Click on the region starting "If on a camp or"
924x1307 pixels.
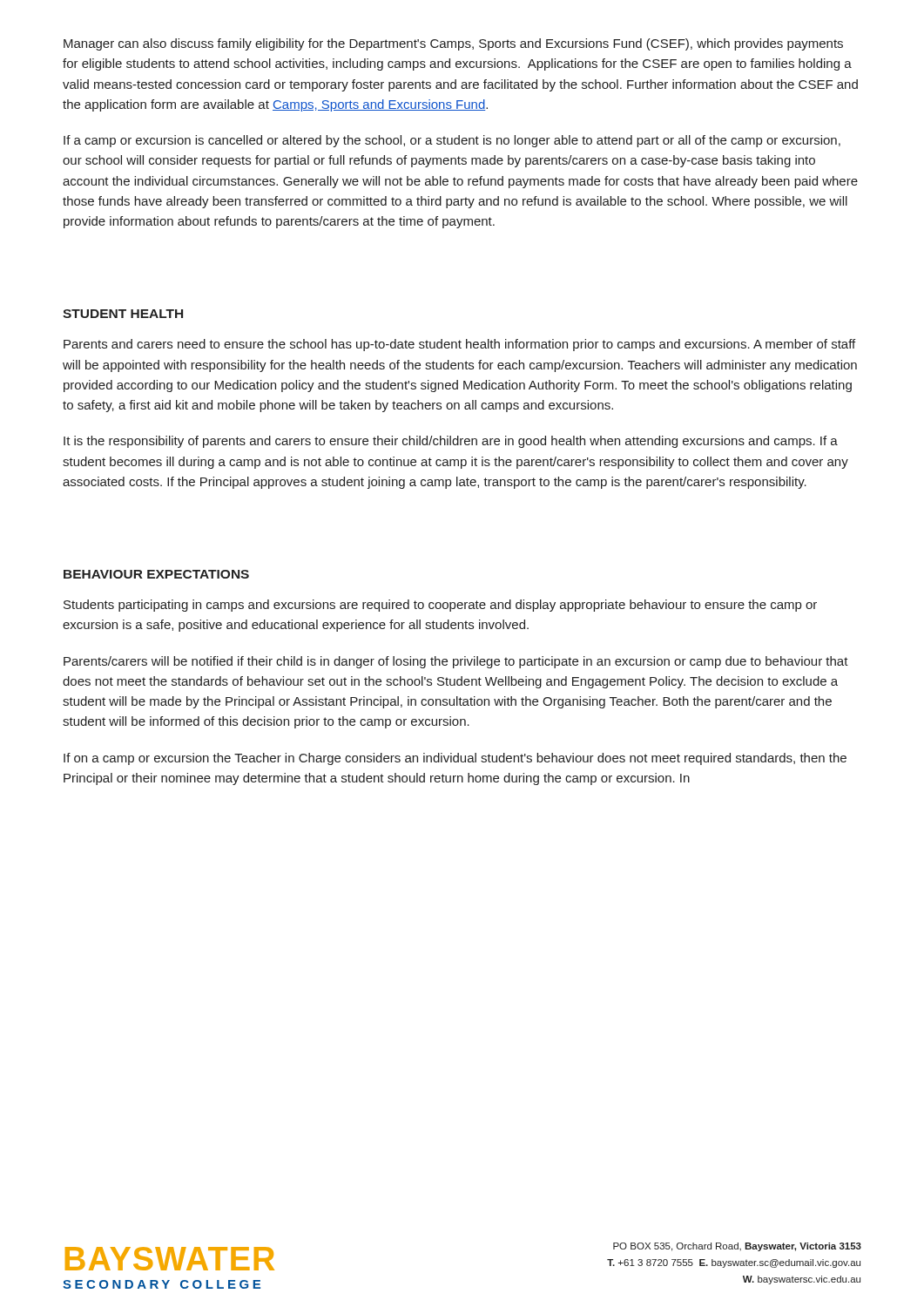[x=455, y=767]
